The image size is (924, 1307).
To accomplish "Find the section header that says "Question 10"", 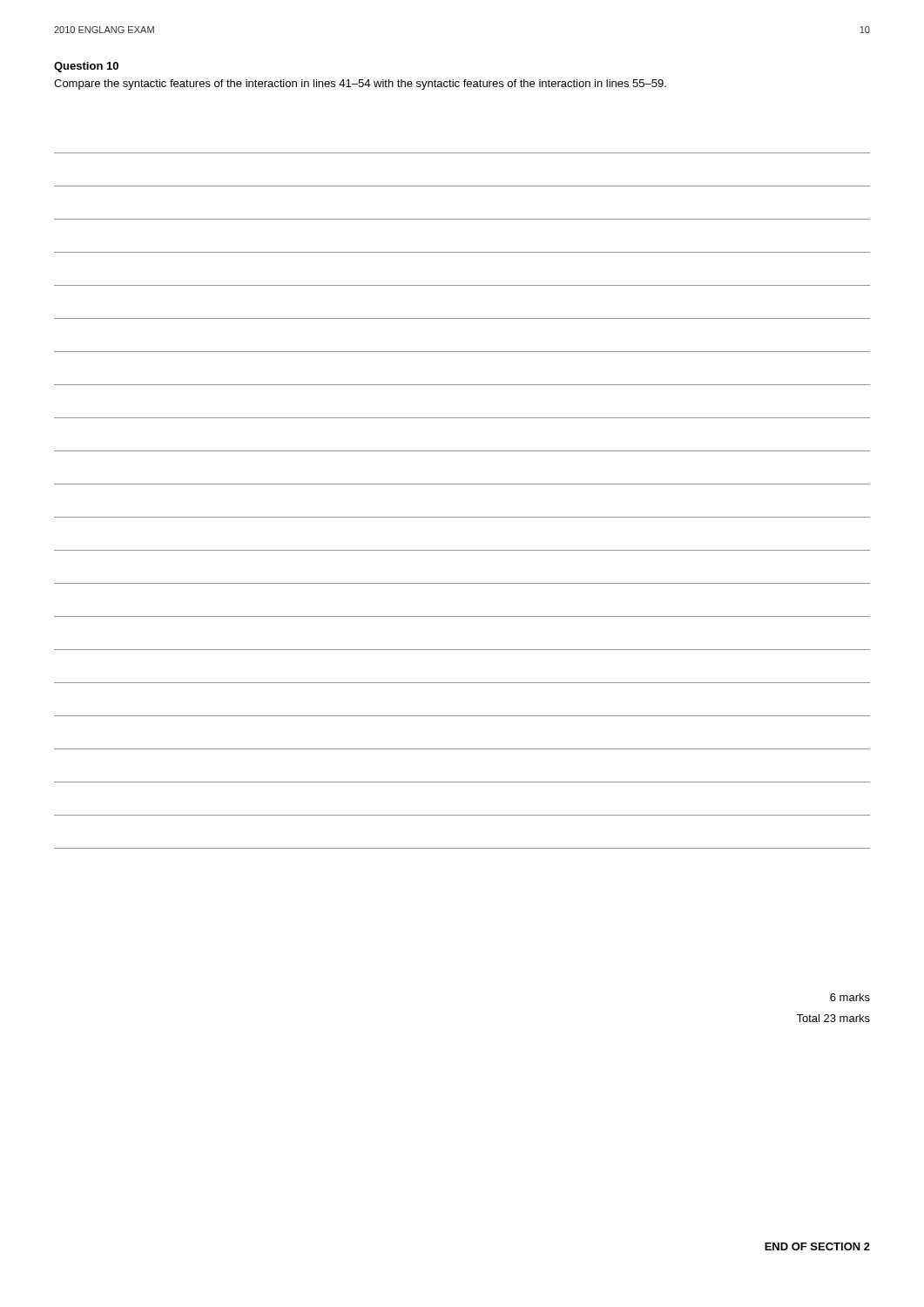I will [x=86, y=66].
